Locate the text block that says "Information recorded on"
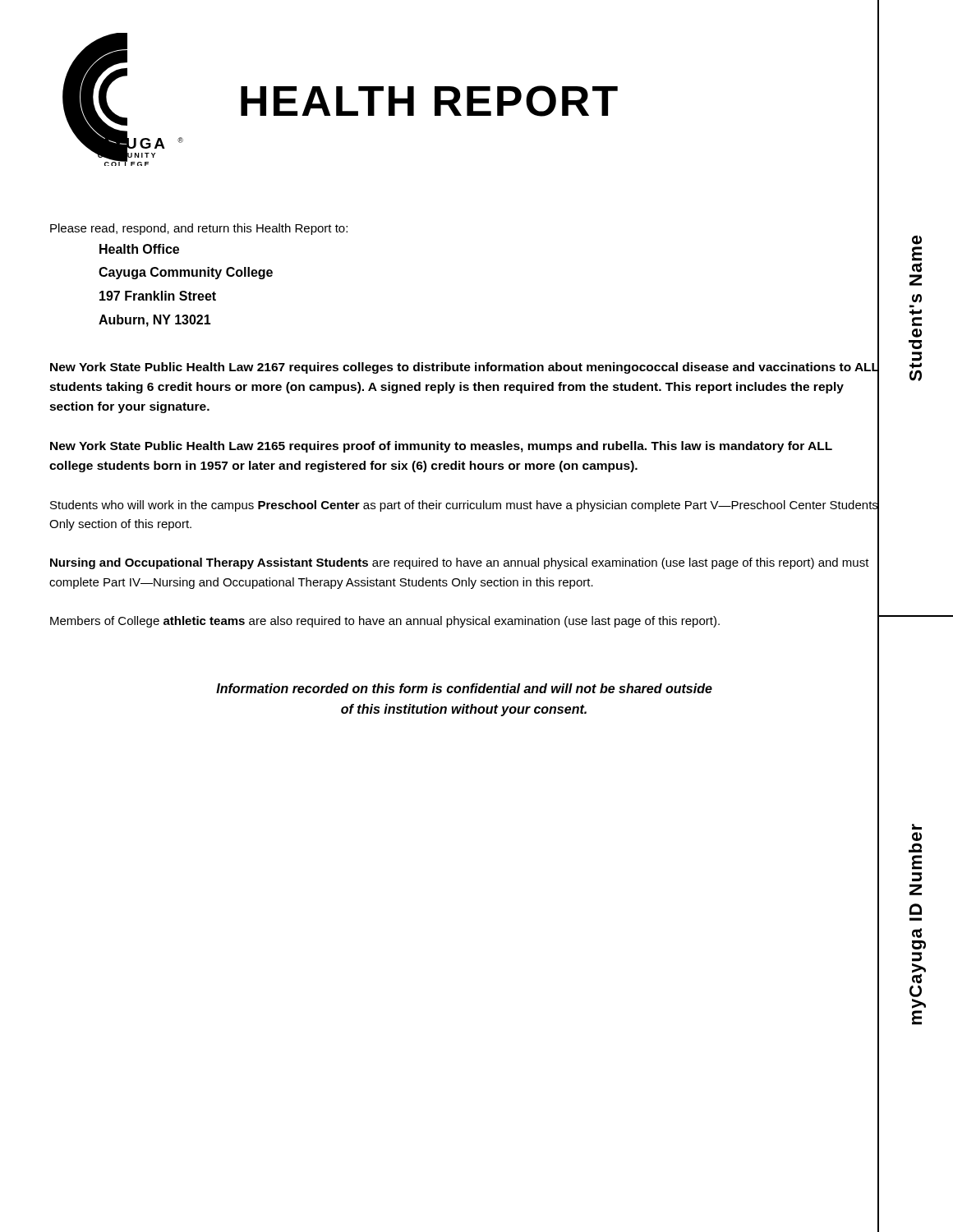Viewport: 953px width, 1232px height. point(464,699)
